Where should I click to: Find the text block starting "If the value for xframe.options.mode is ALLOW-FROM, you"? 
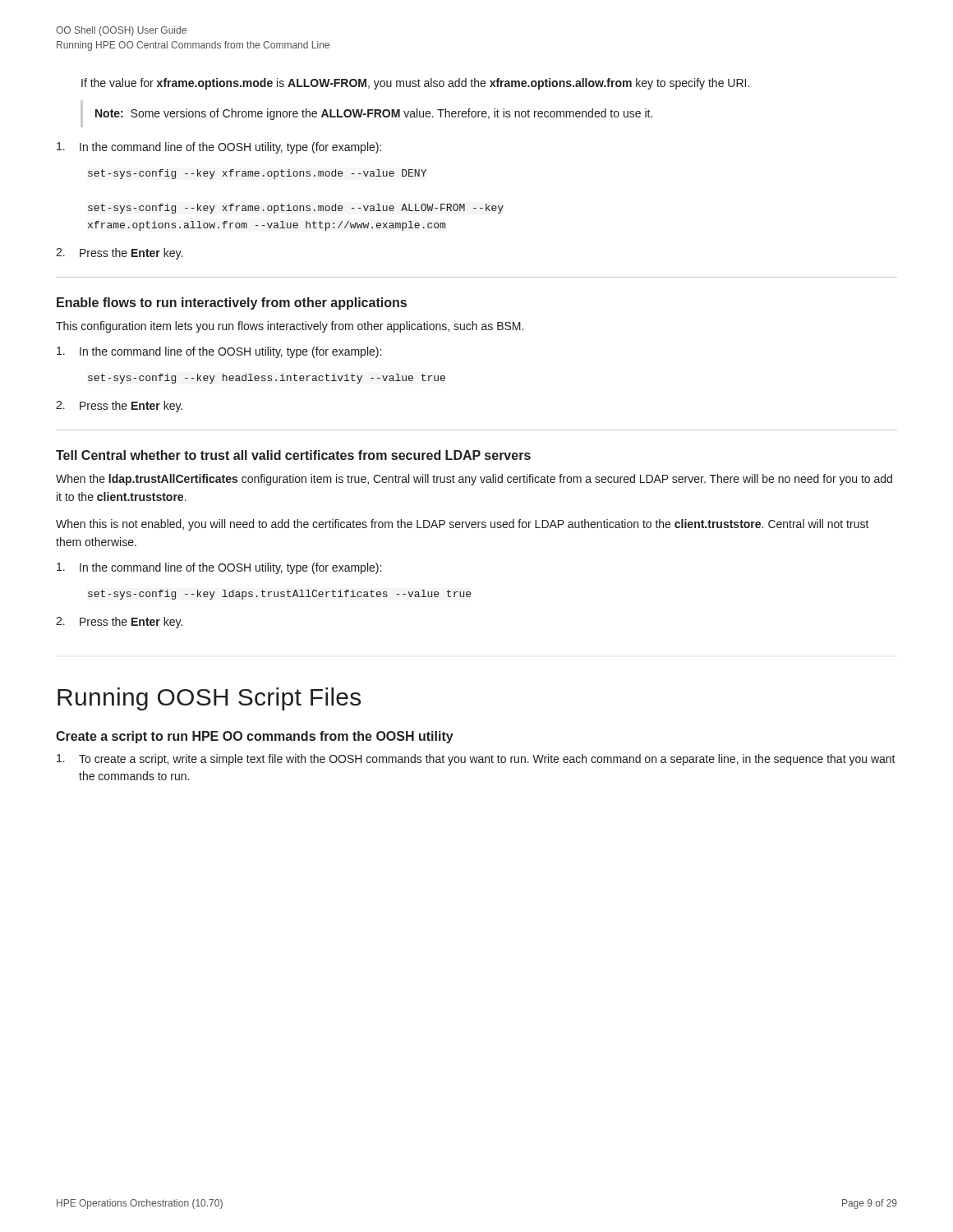415,83
